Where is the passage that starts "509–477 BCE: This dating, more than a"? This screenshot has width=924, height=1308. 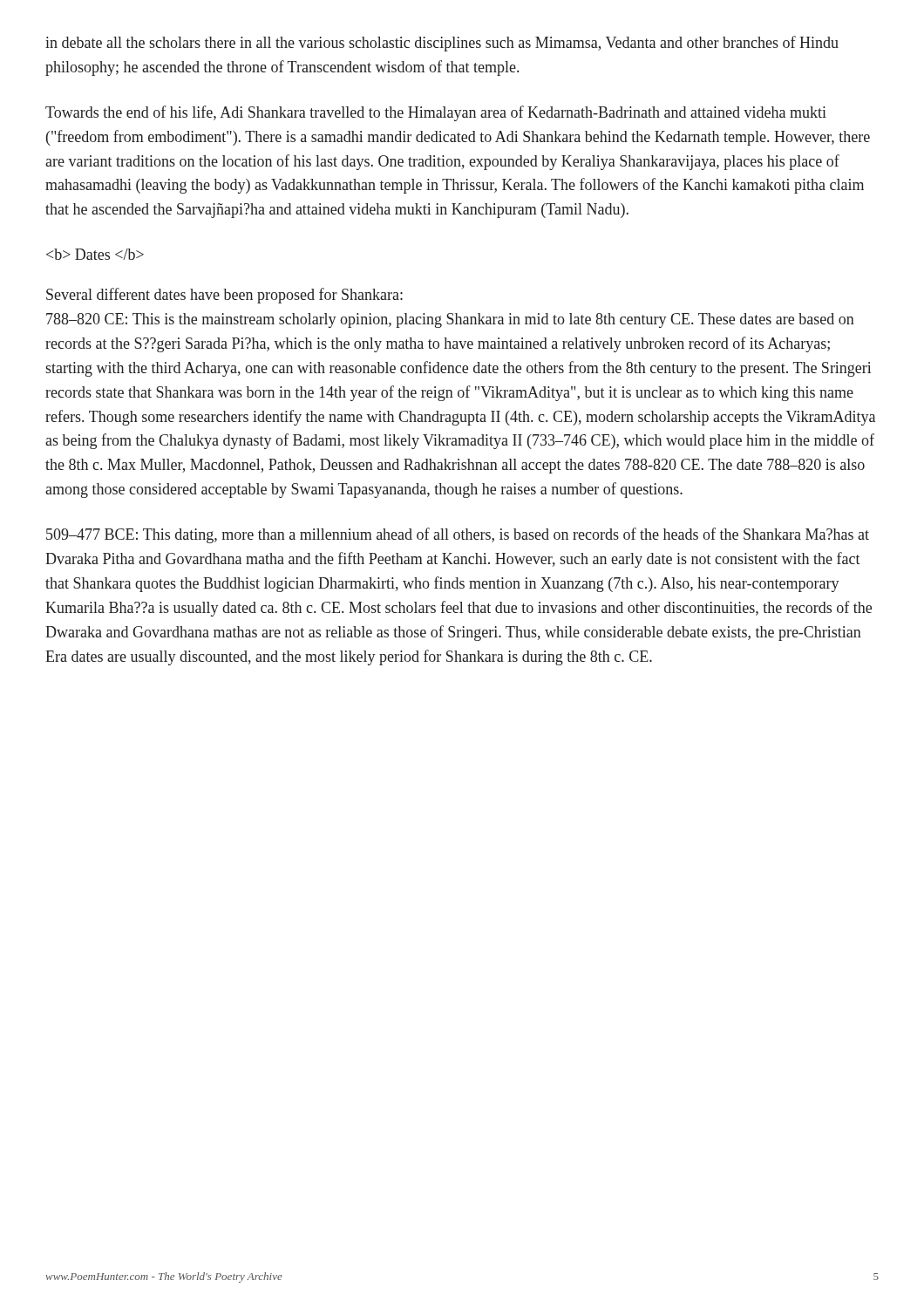click(x=459, y=595)
